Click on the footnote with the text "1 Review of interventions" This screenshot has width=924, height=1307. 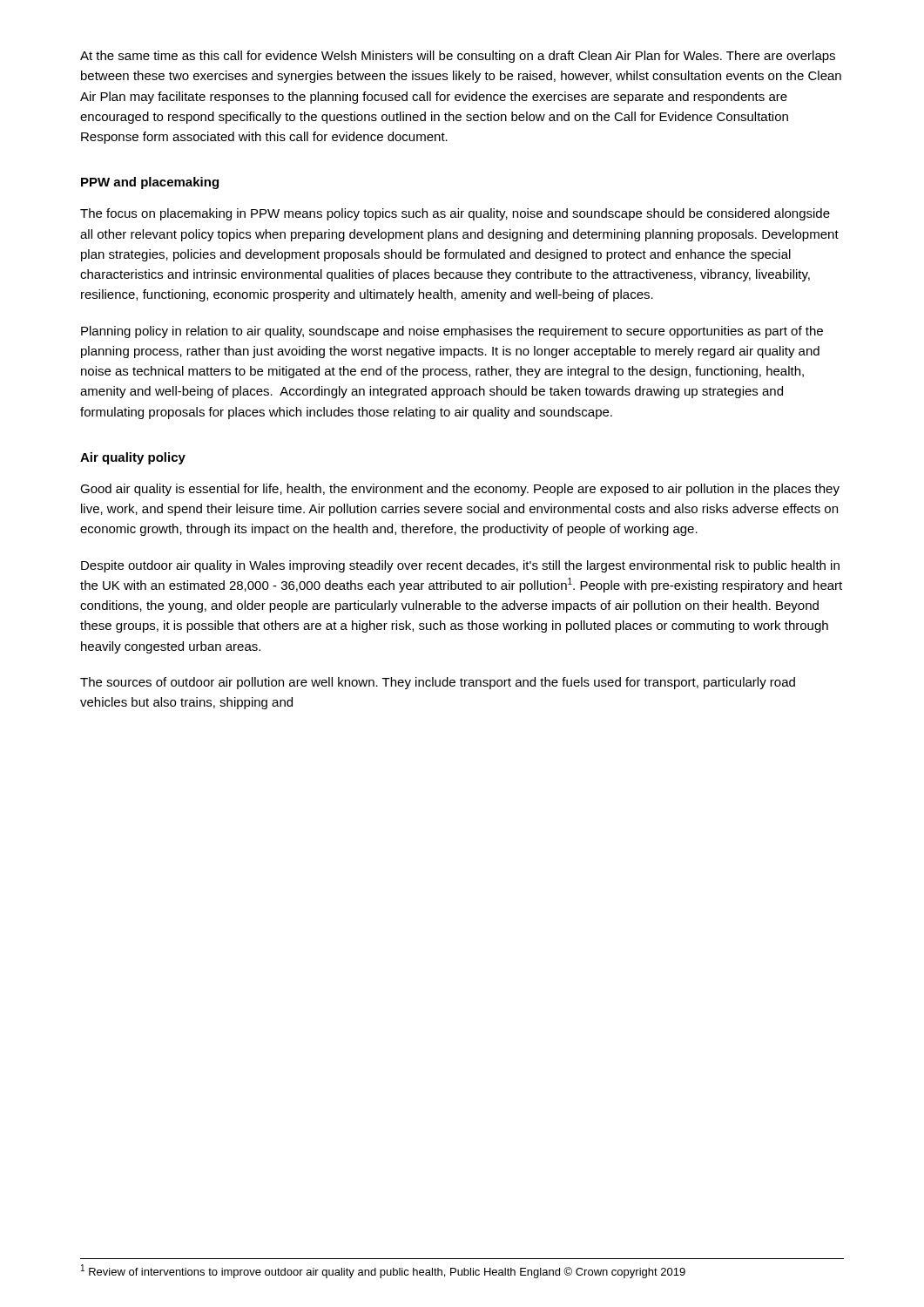click(x=383, y=1271)
